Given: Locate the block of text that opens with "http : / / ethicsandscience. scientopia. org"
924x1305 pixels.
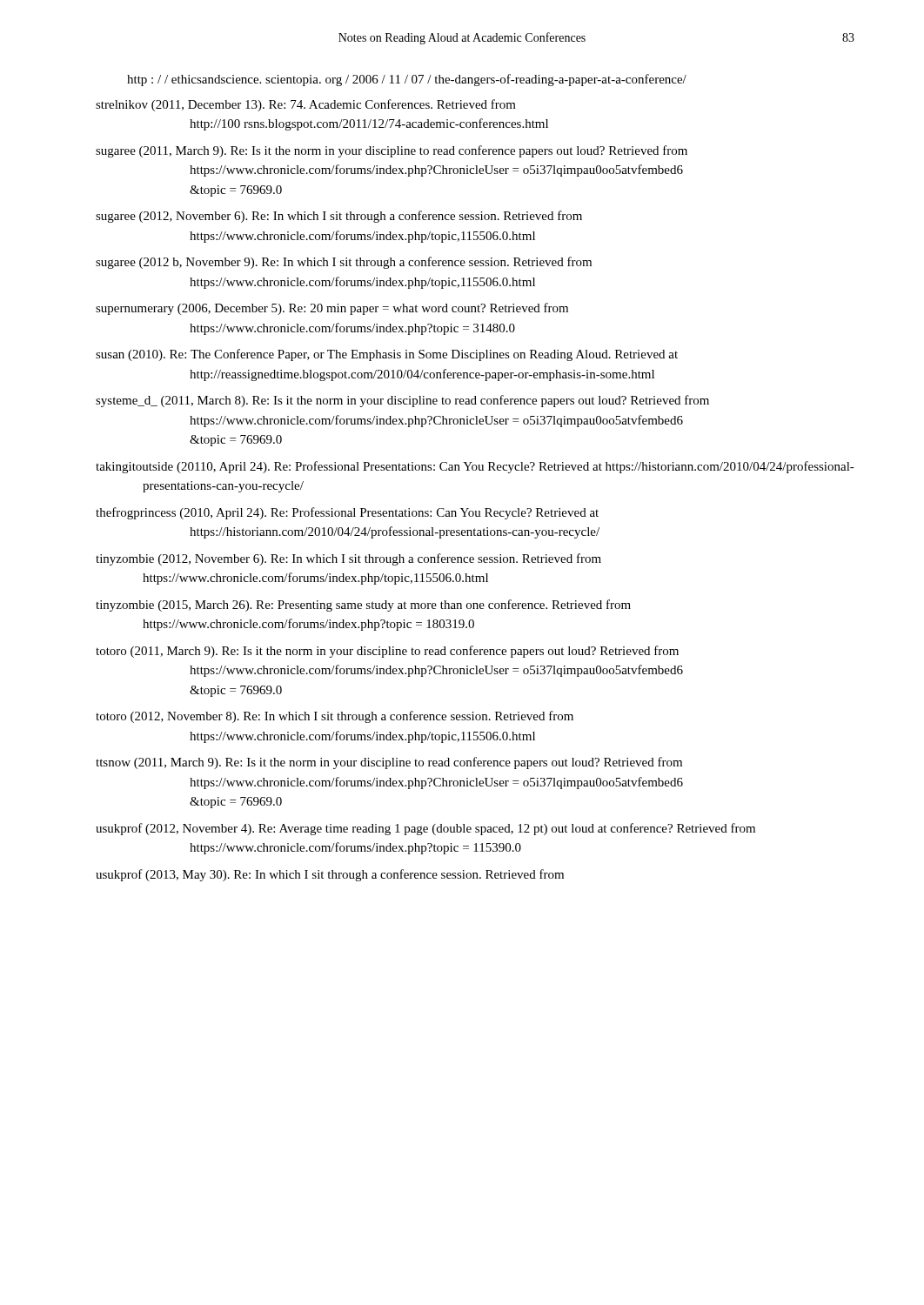Looking at the screenshot, I should [x=407, y=79].
